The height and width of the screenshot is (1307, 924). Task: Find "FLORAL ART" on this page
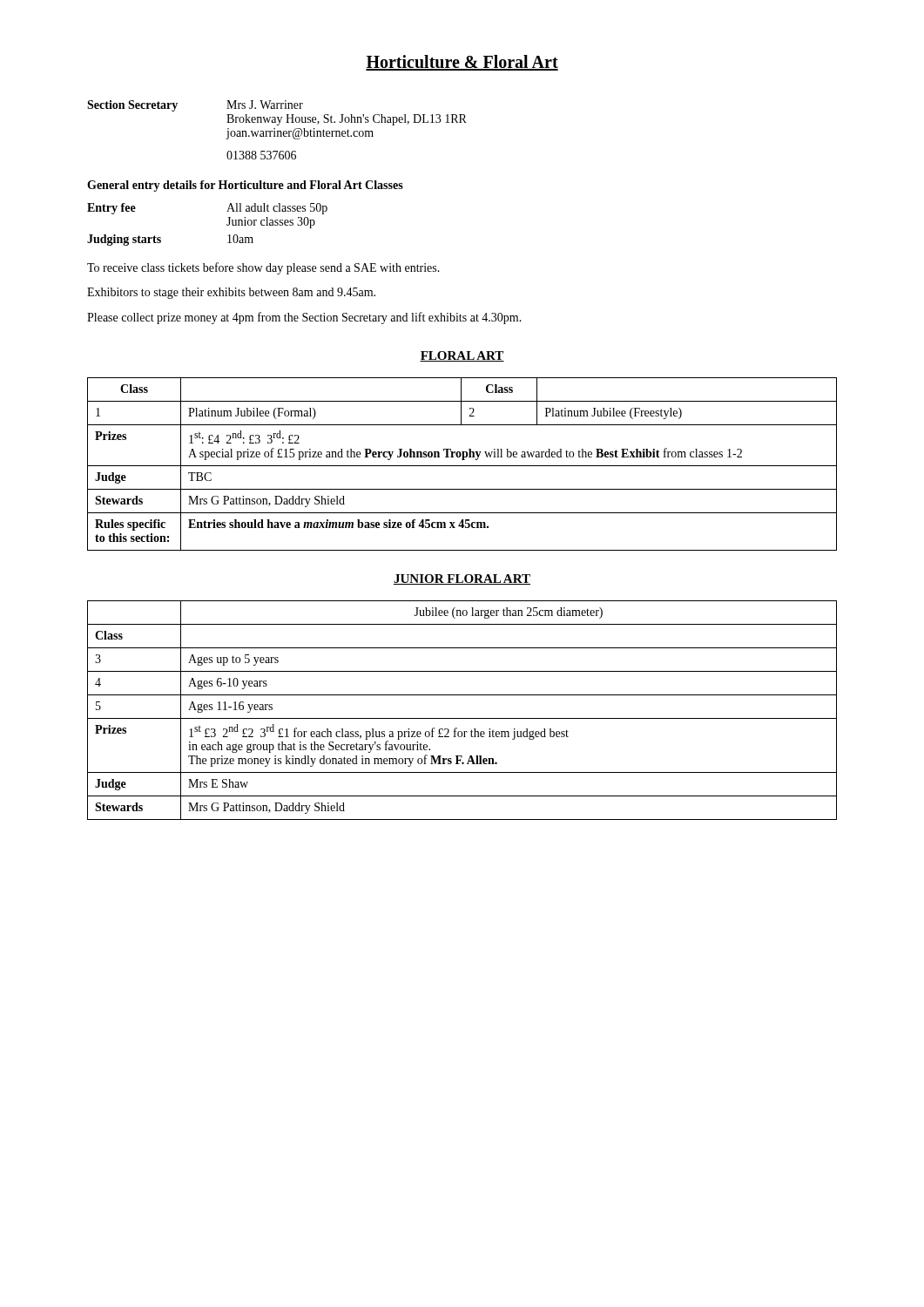pyautogui.click(x=462, y=356)
